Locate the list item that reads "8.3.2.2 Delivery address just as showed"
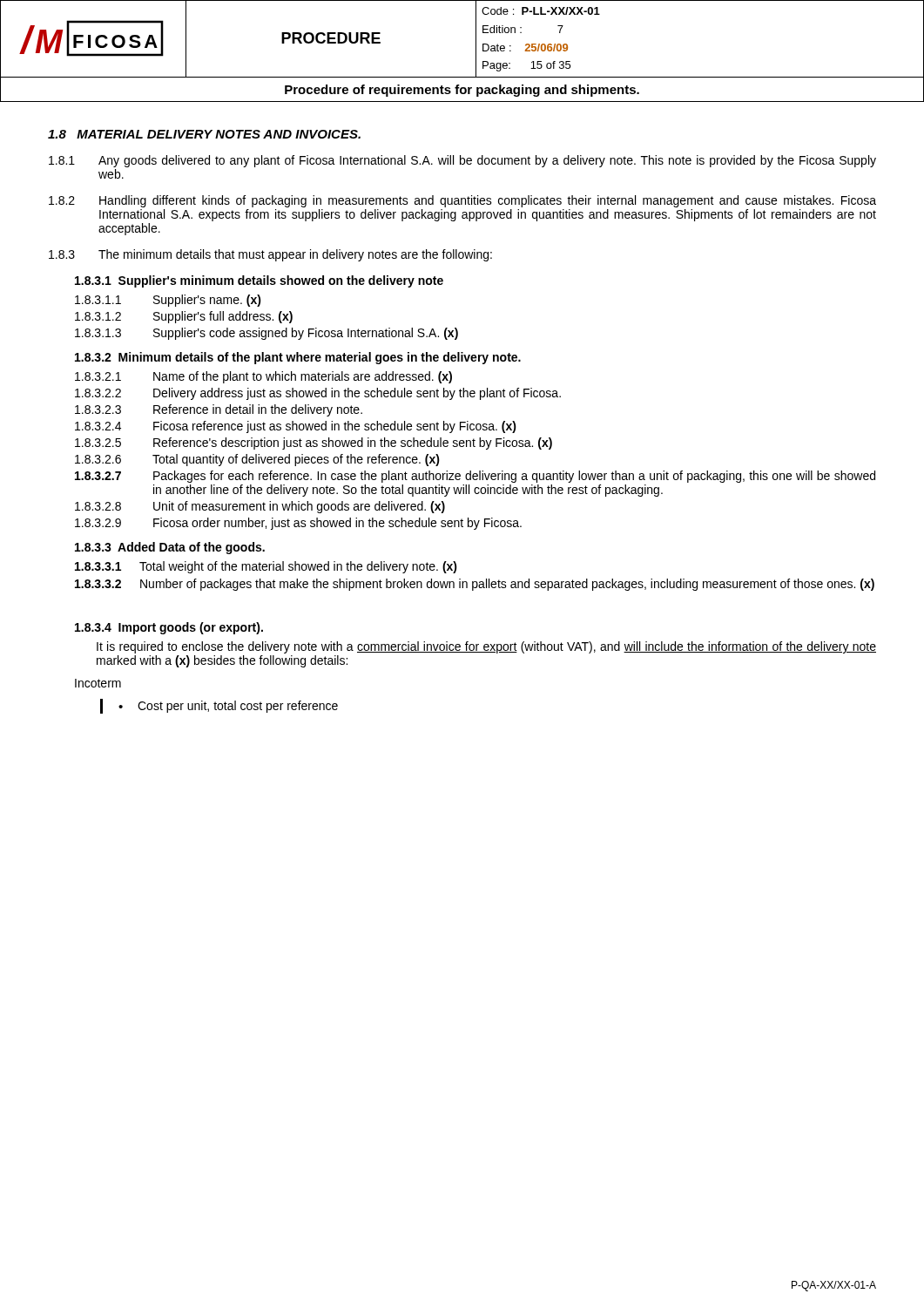 475,393
